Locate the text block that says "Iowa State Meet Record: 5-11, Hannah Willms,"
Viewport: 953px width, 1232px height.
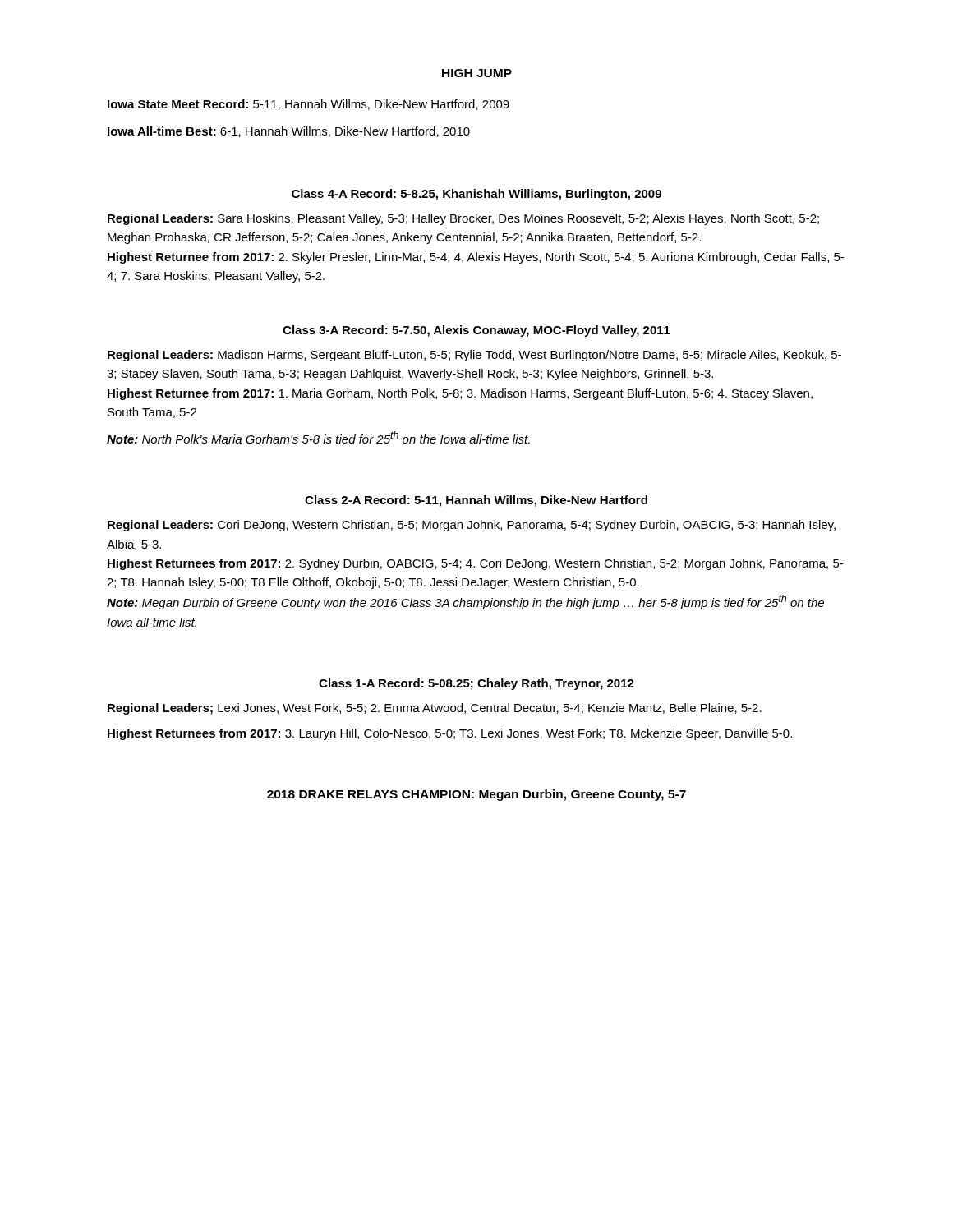[x=308, y=104]
